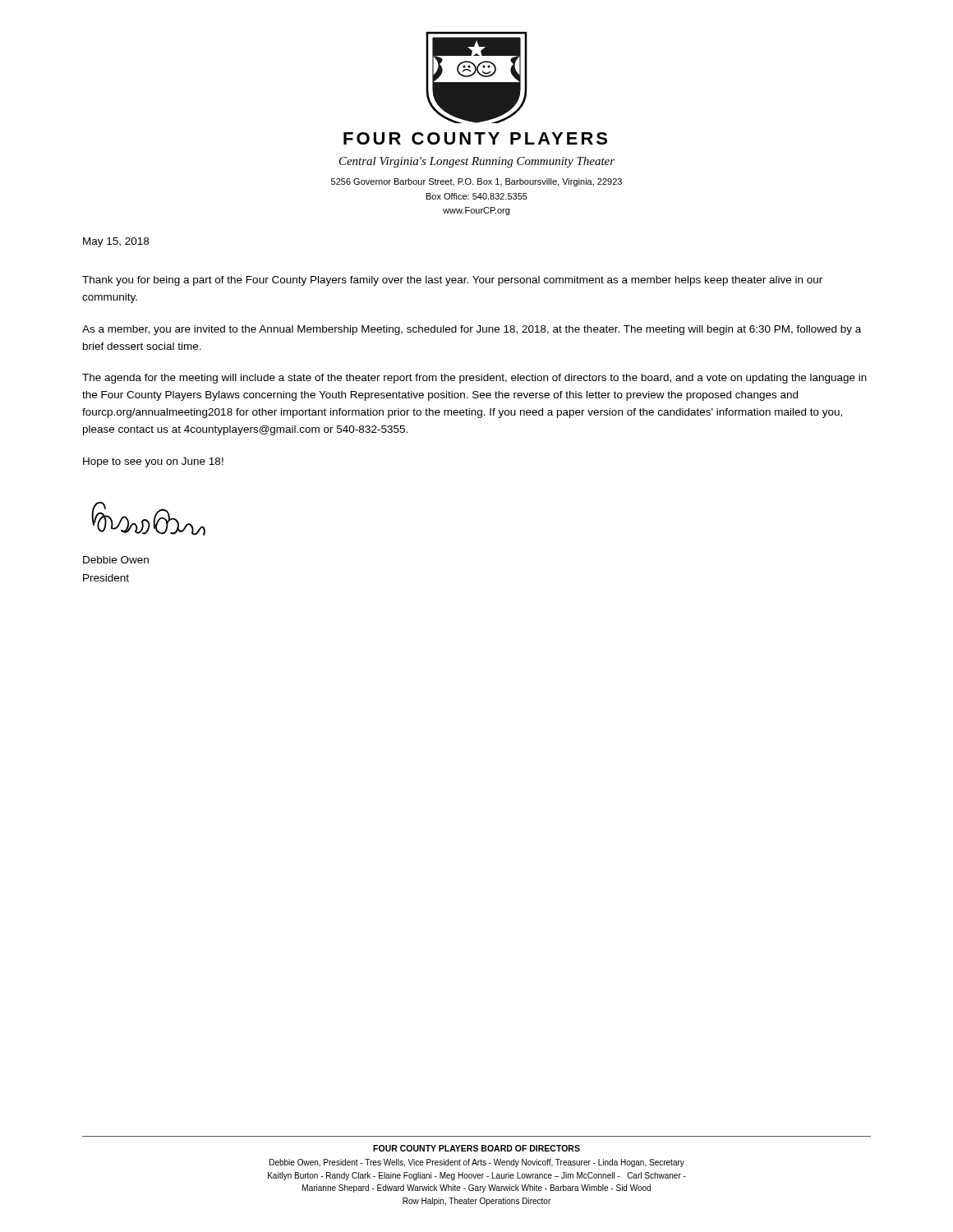Find the element starting "5256 Governor Barbour Street,"
Screen dimensions: 1232x953
tap(476, 196)
